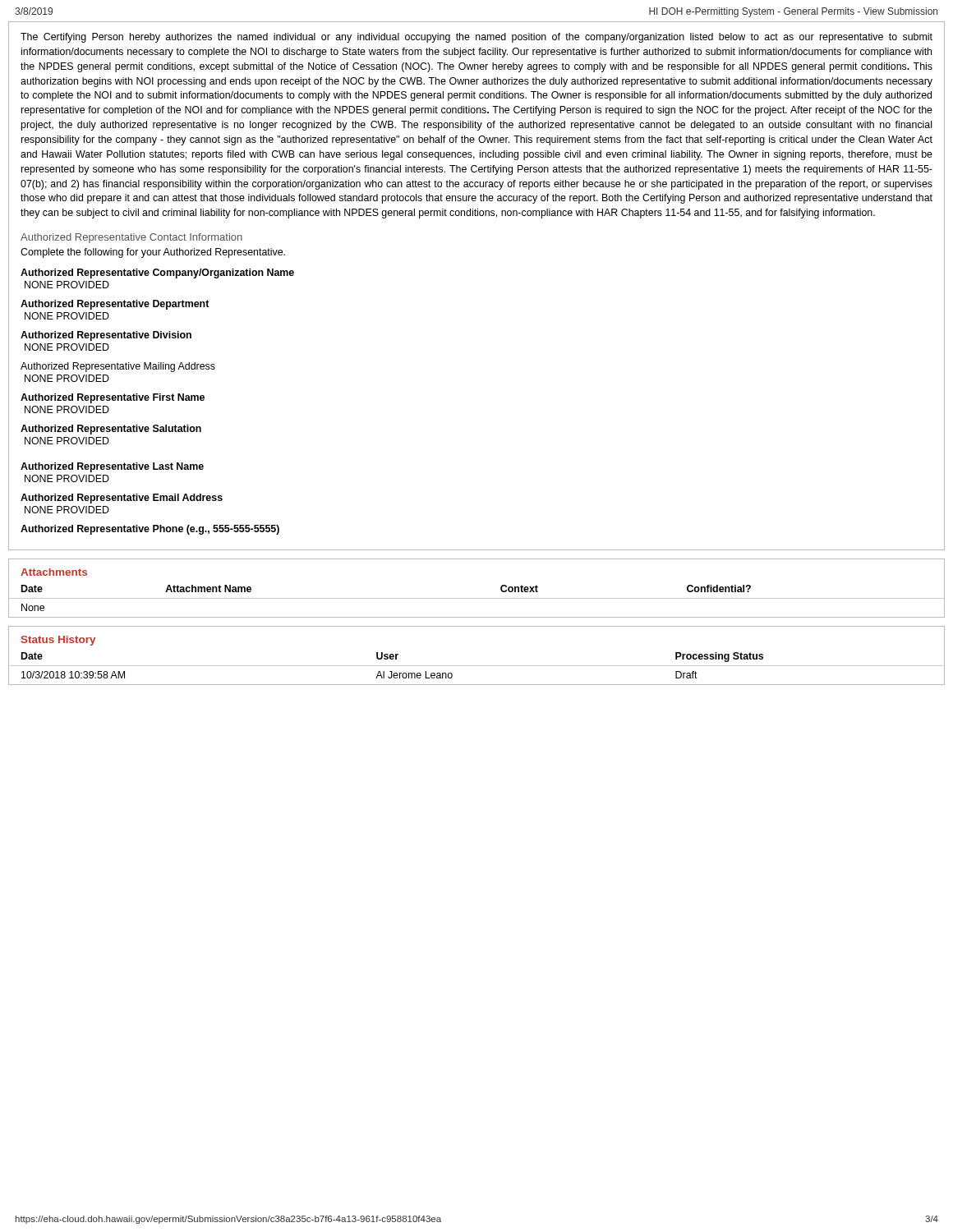This screenshot has width=953, height=1232.
Task: Click where it says "Authorized Representative Contact Information"
Action: [132, 237]
